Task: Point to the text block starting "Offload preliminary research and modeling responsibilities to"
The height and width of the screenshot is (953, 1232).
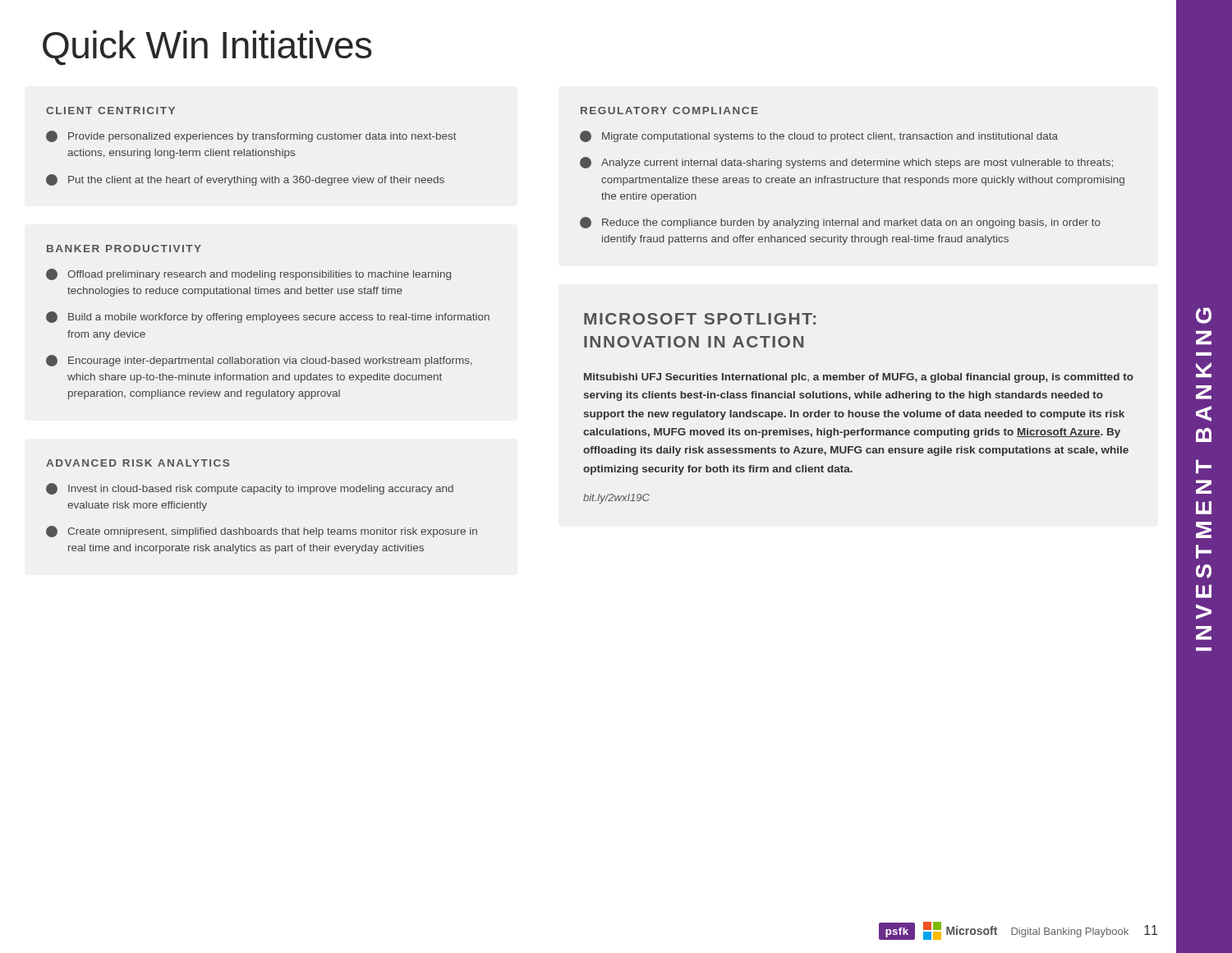Action: [x=271, y=283]
